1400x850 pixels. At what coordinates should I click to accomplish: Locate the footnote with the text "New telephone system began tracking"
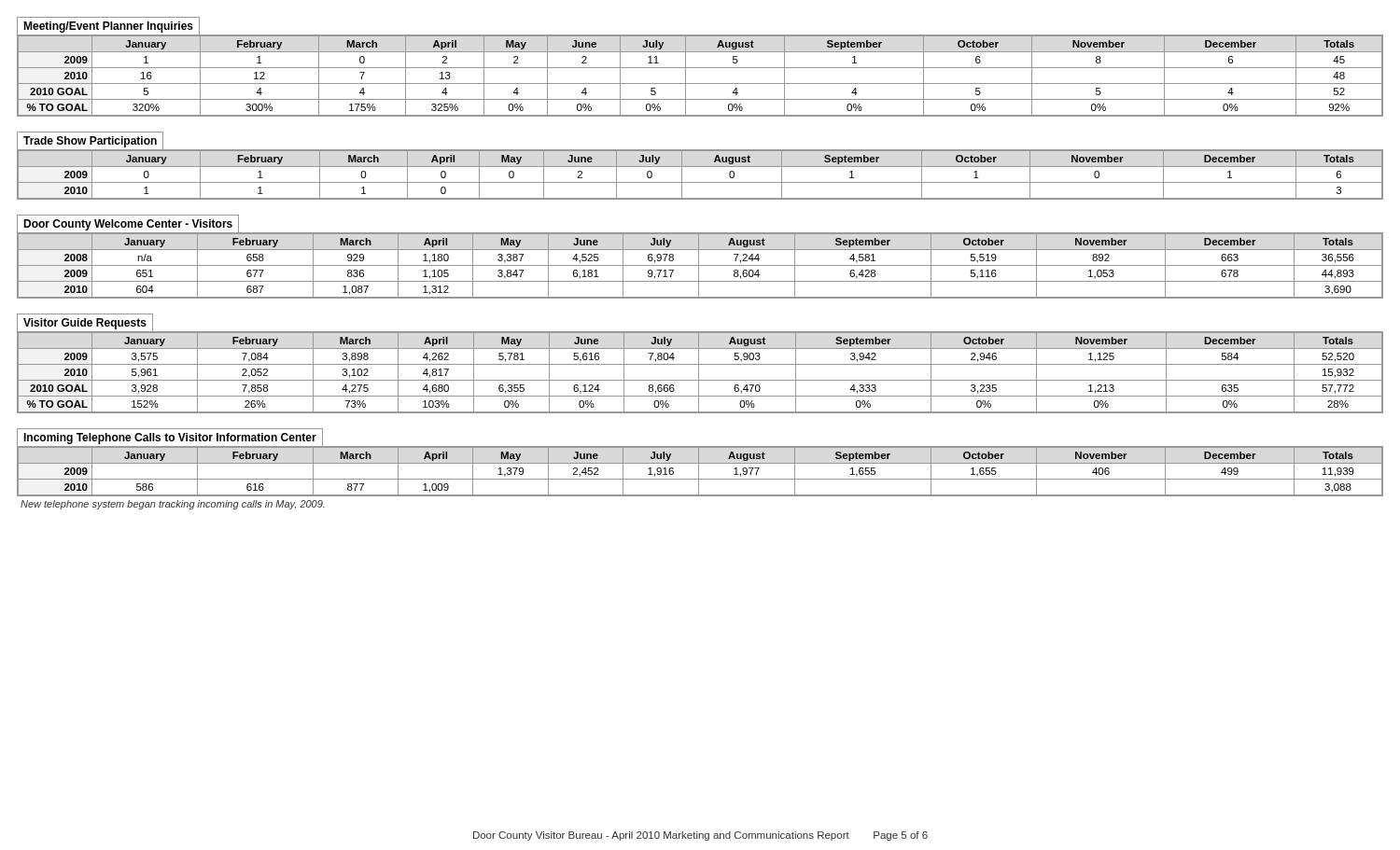pyautogui.click(x=173, y=504)
